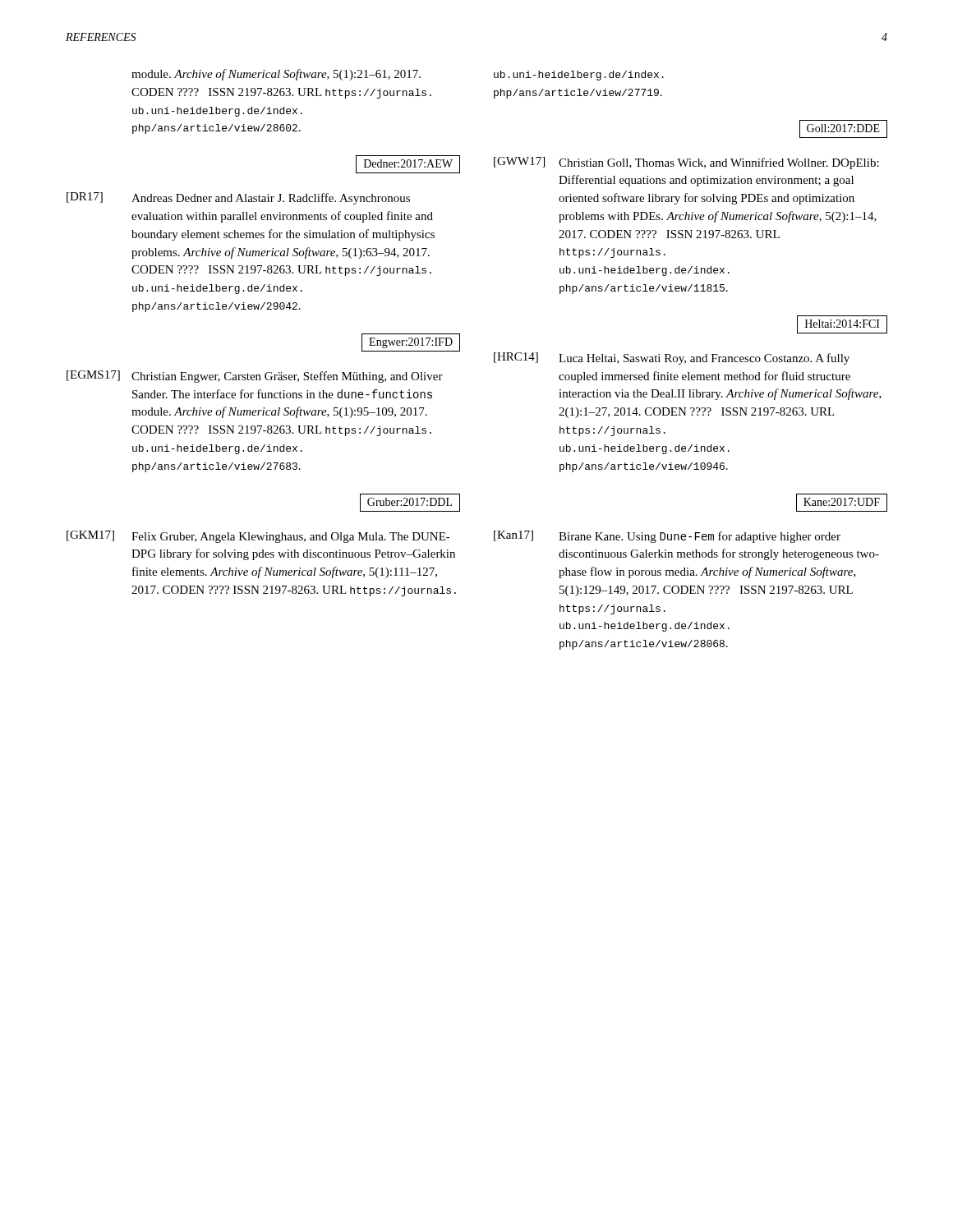The image size is (953, 1232).
Task: Locate the text block starting "[EGMS17] Christian Engwer,"
Action: [263, 421]
